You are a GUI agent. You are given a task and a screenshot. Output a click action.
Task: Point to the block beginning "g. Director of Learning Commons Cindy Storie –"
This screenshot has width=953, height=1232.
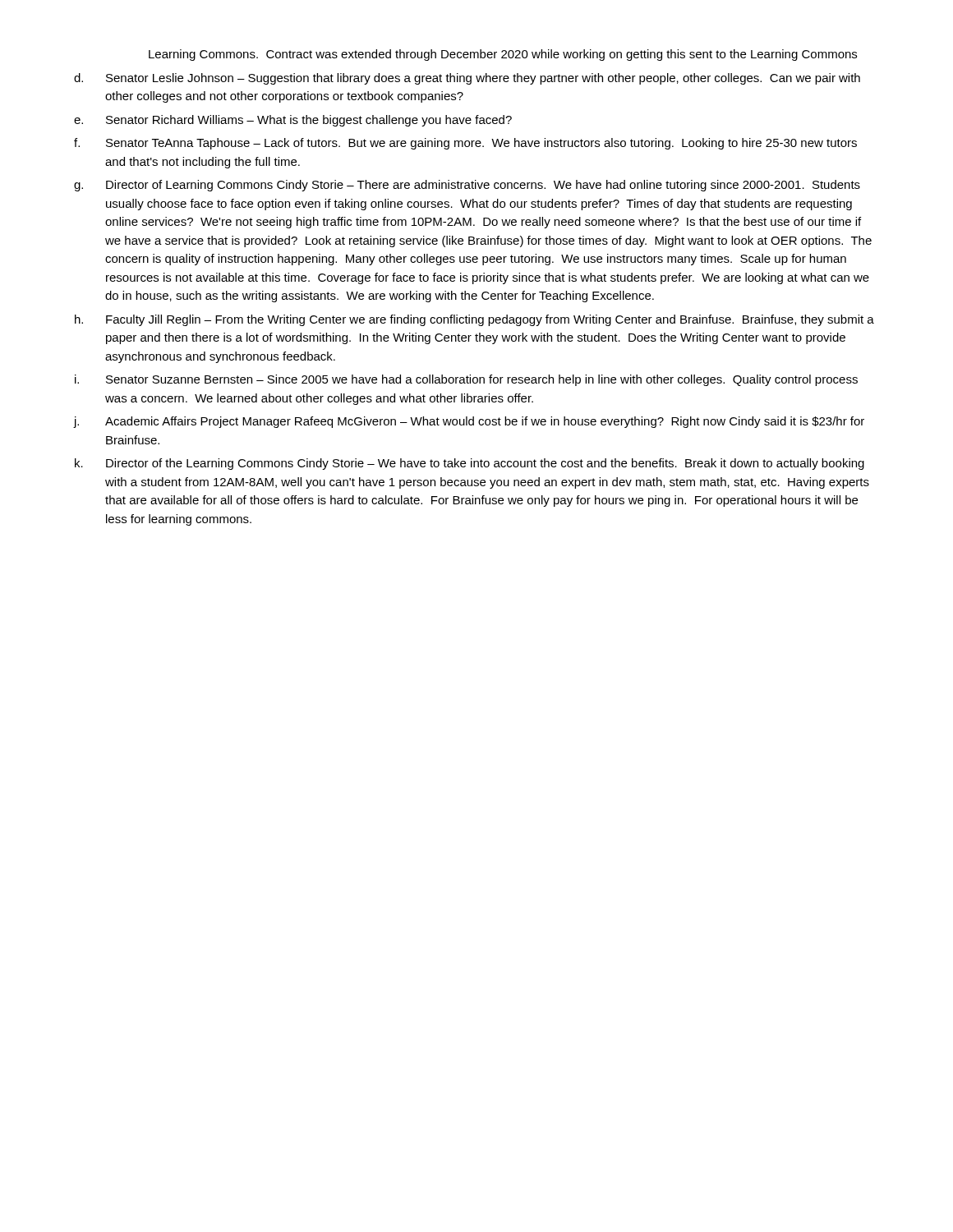[x=476, y=240]
